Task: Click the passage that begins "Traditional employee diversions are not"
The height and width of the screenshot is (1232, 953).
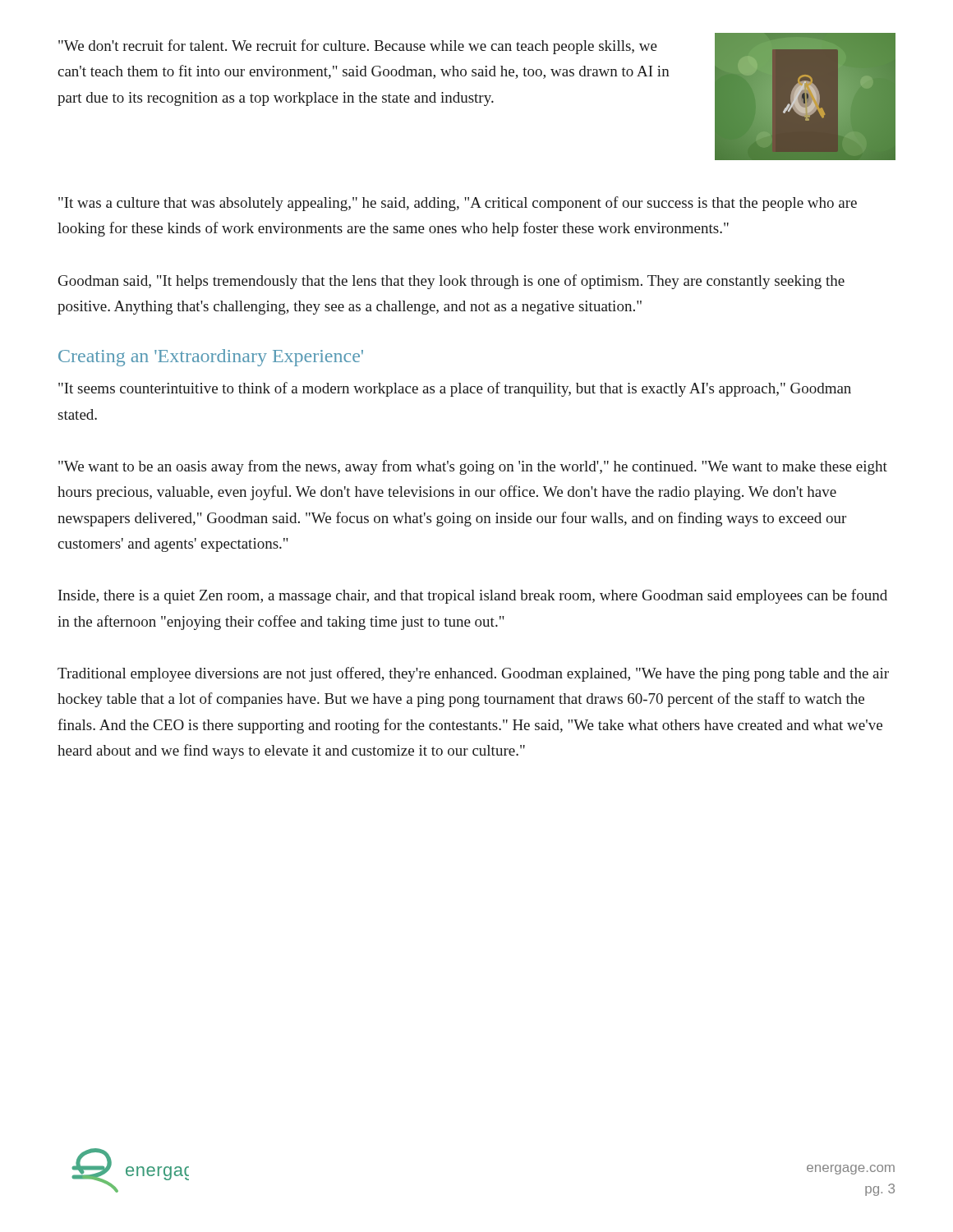Action: pos(476,712)
